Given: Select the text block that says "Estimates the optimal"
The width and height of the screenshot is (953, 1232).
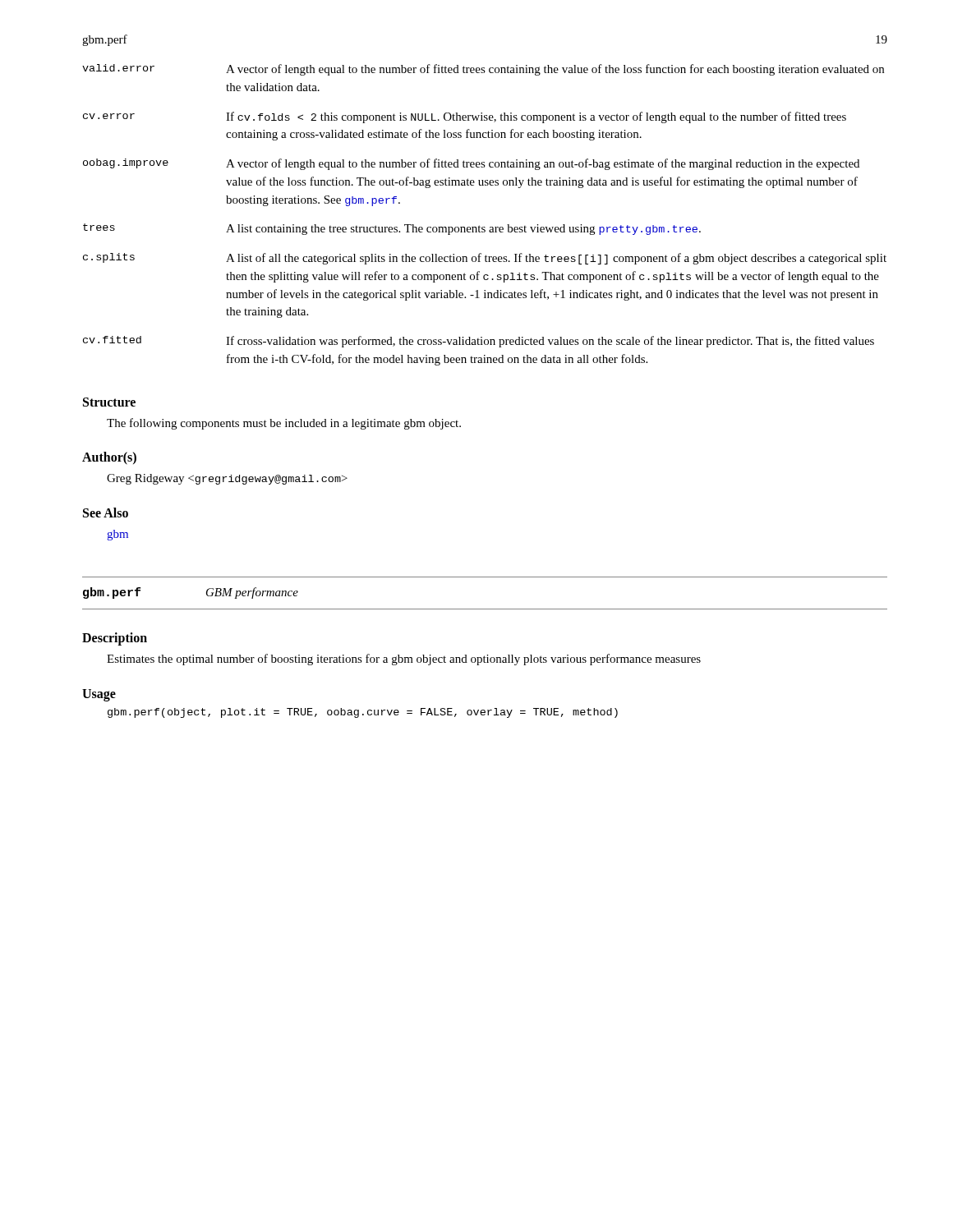Looking at the screenshot, I should pyautogui.click(x=404, y=659).
